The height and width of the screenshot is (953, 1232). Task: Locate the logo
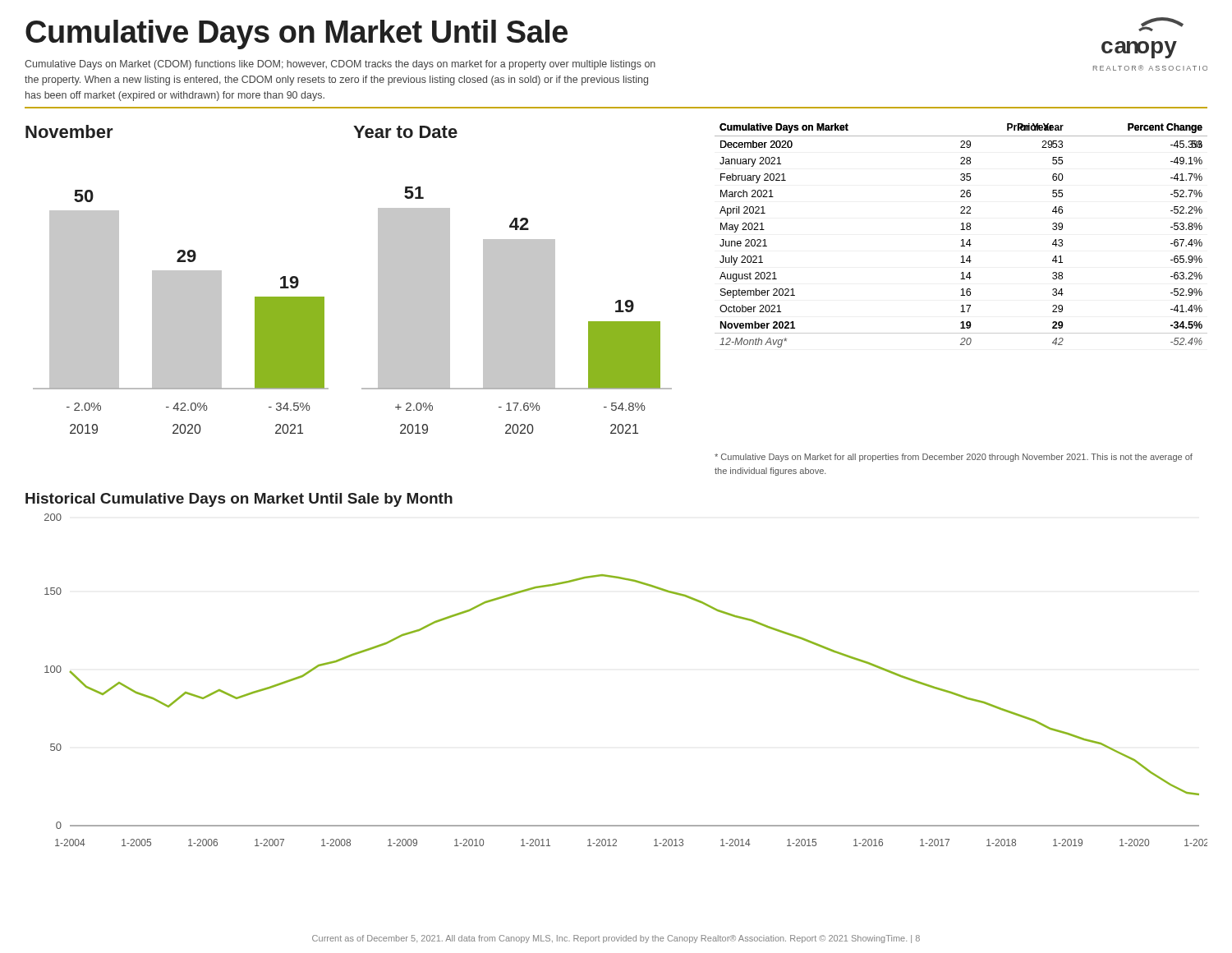click(1142, 47)
